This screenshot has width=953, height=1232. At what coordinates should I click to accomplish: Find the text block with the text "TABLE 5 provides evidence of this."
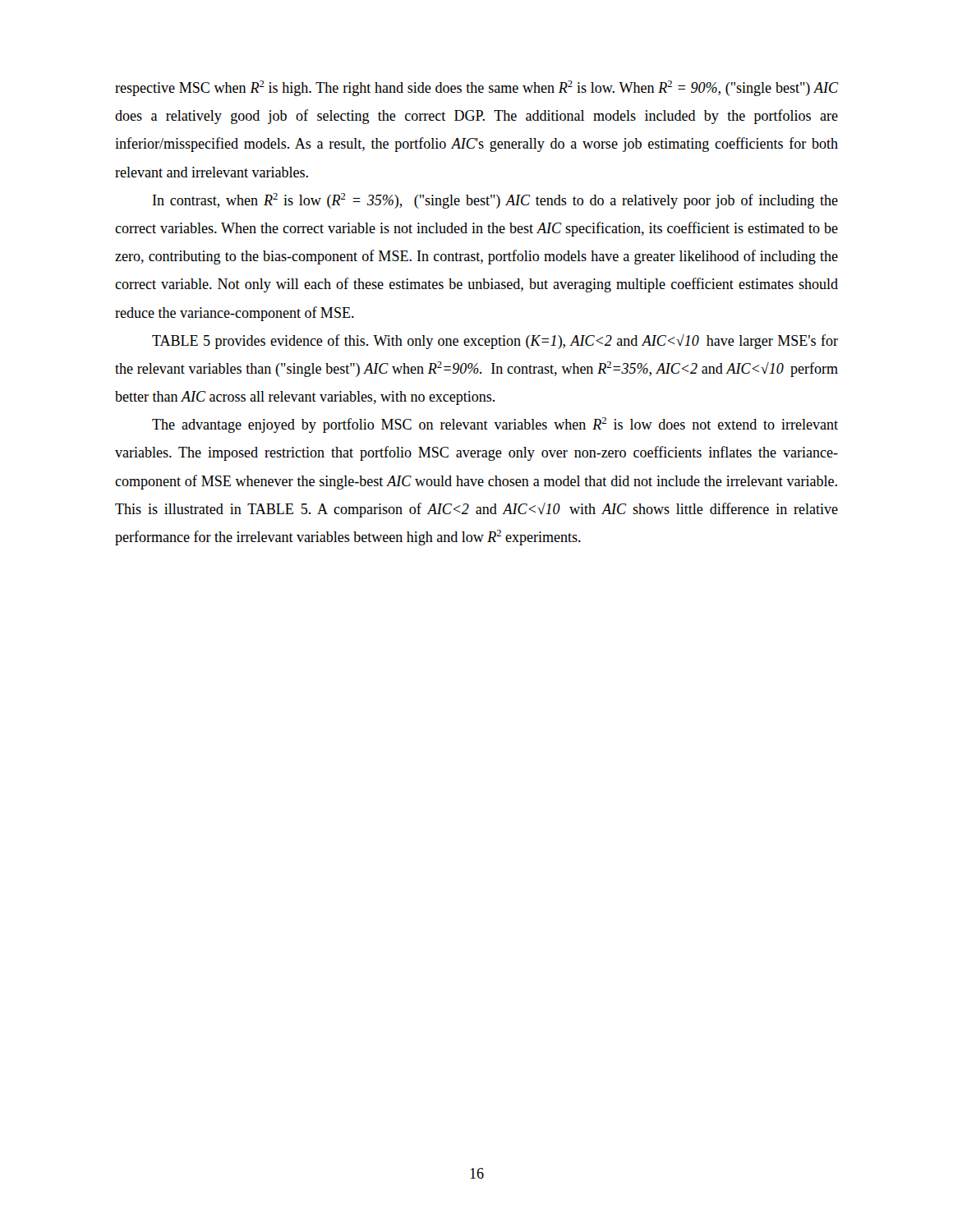coord(476,369)
